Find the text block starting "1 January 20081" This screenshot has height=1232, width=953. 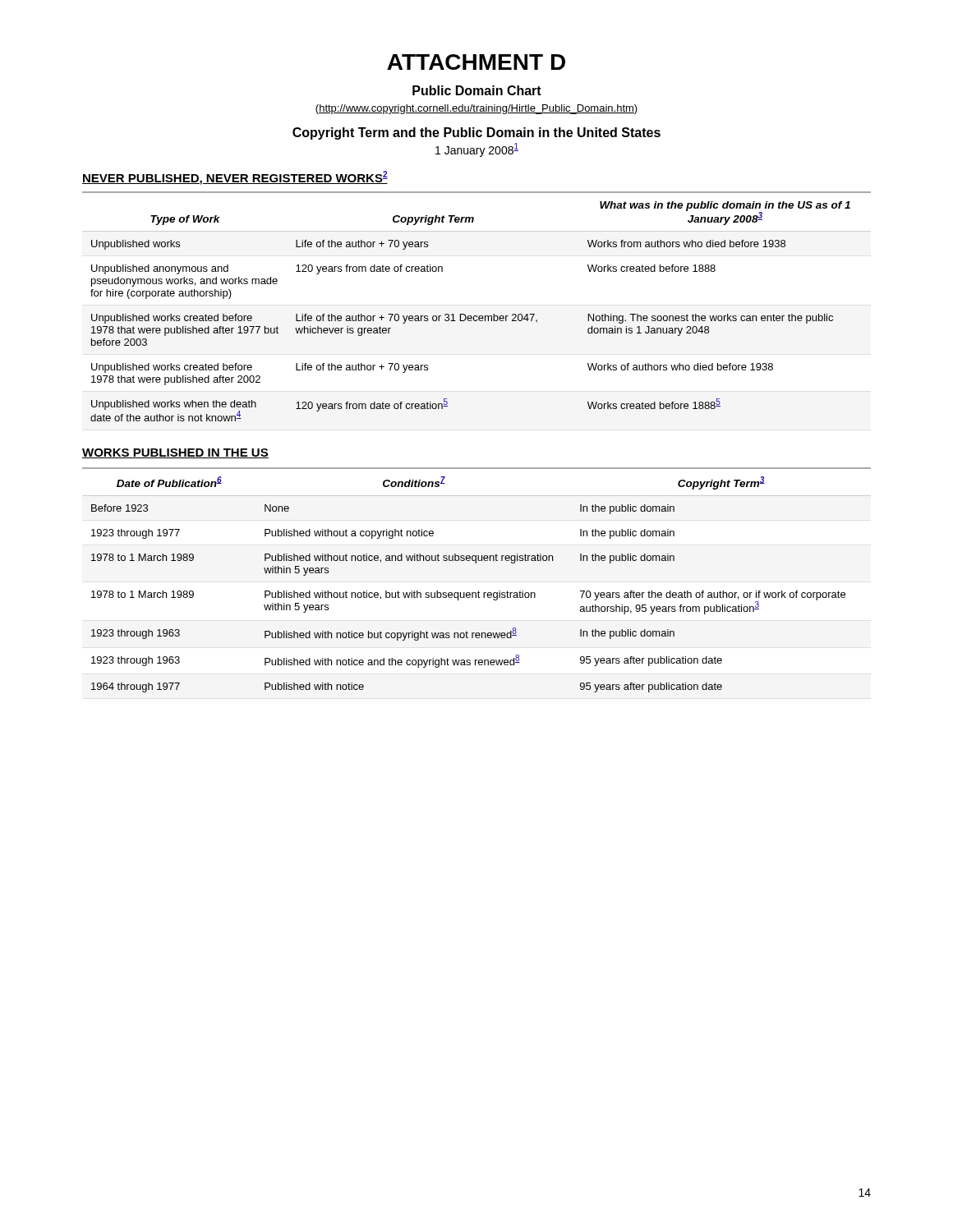476,149
